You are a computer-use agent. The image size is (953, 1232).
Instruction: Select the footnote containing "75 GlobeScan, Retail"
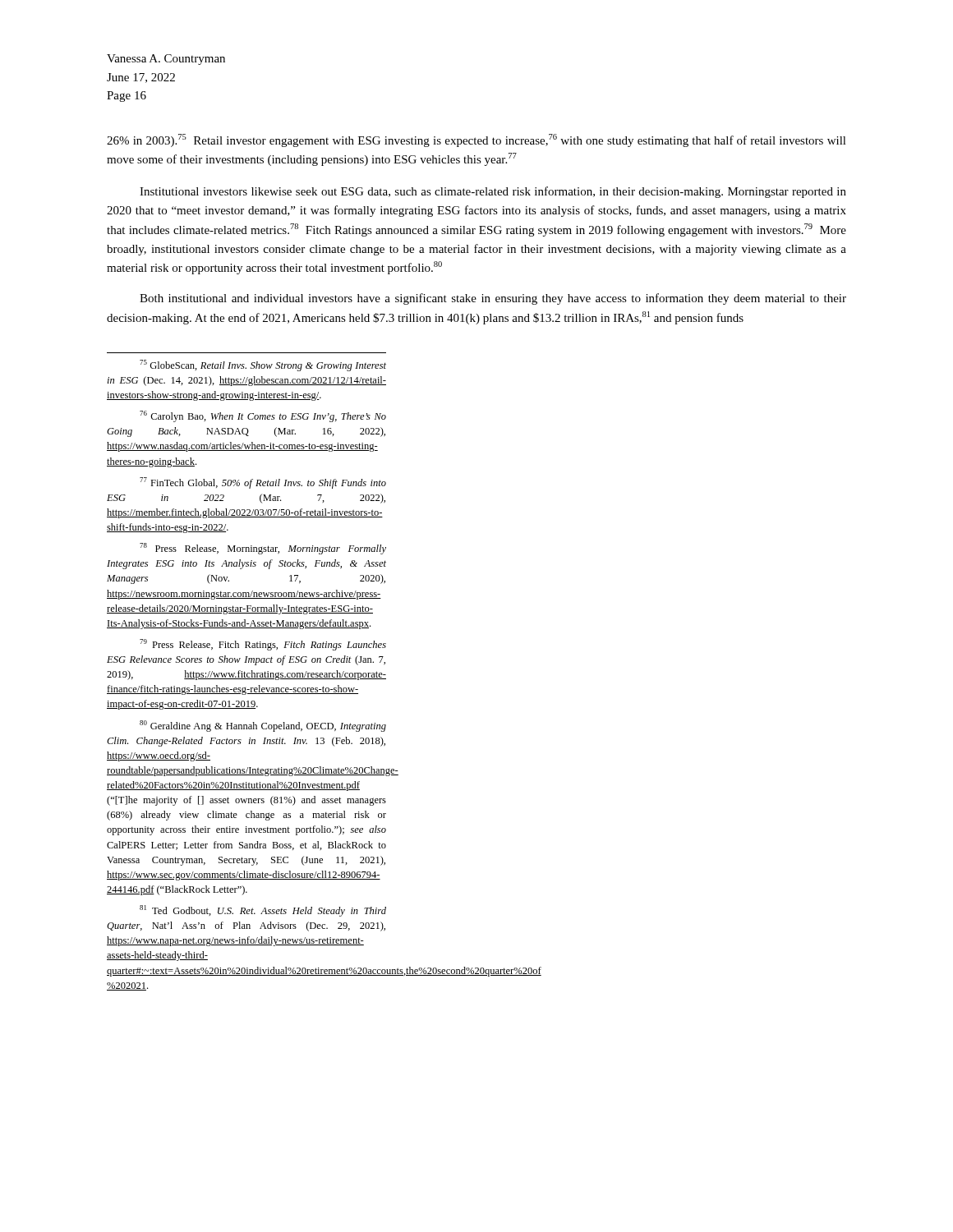246,379
